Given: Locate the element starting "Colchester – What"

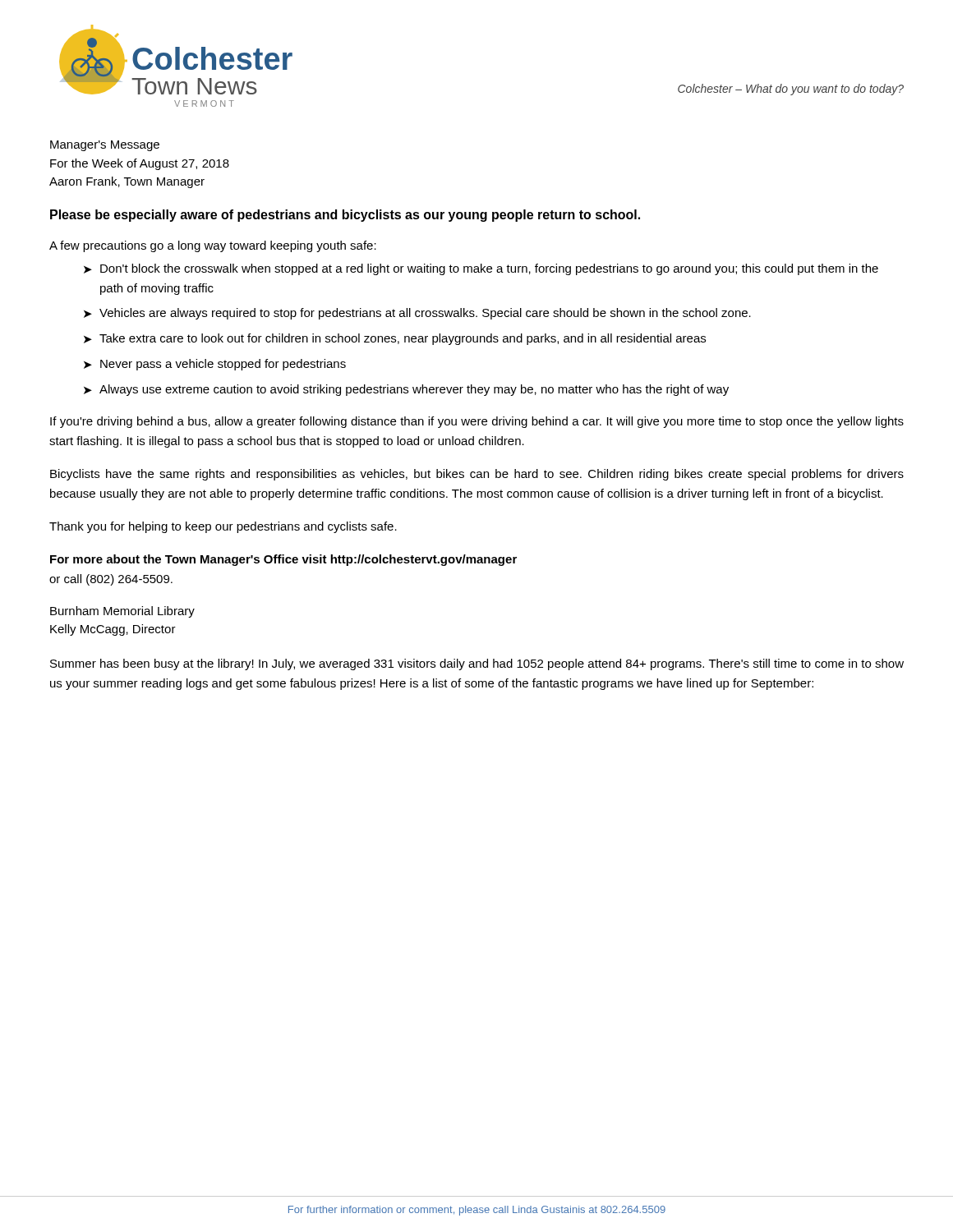Looking at the screenshot, I should (791, 88).
